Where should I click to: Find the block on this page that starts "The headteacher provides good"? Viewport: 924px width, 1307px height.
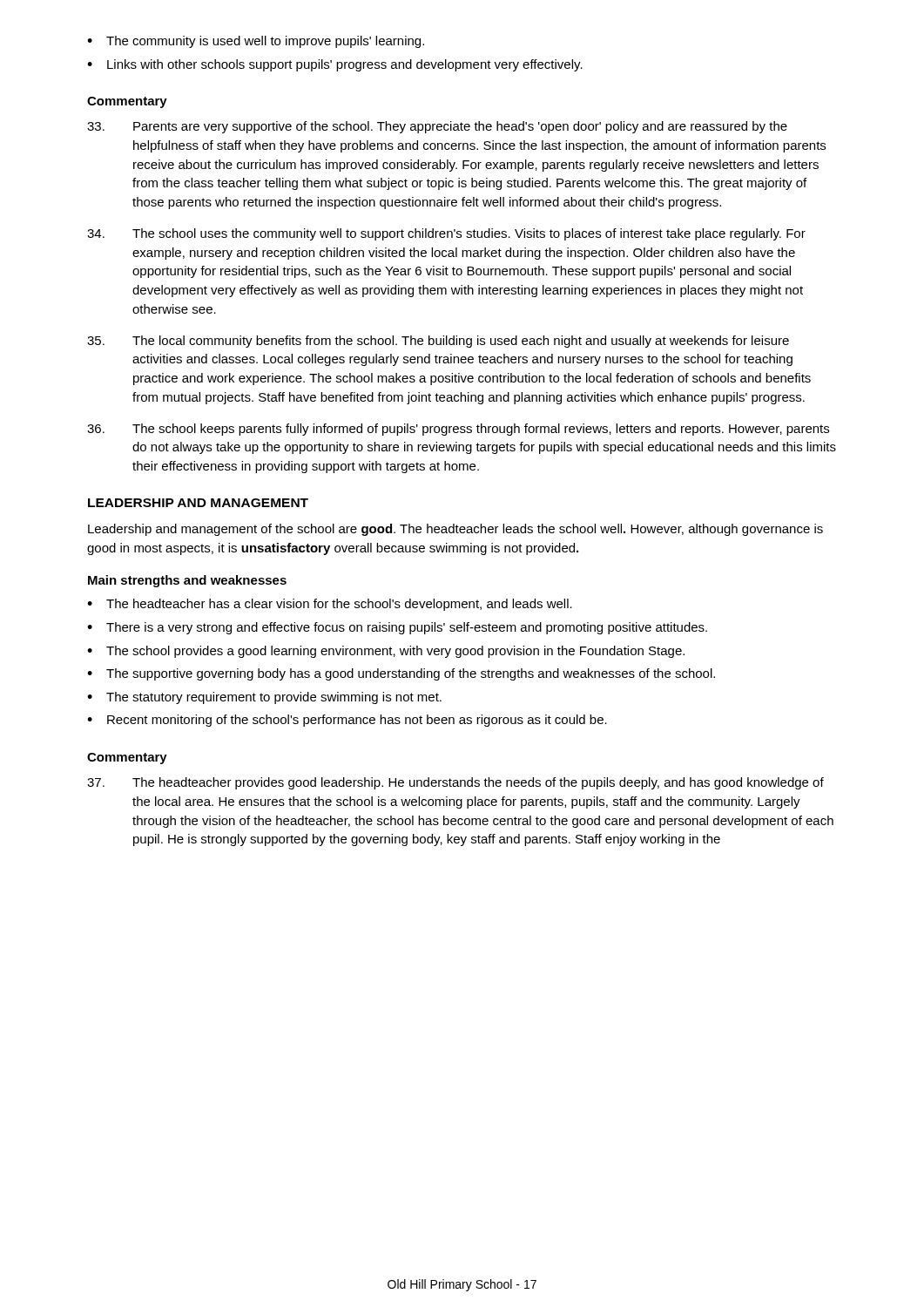pos(462,811)
